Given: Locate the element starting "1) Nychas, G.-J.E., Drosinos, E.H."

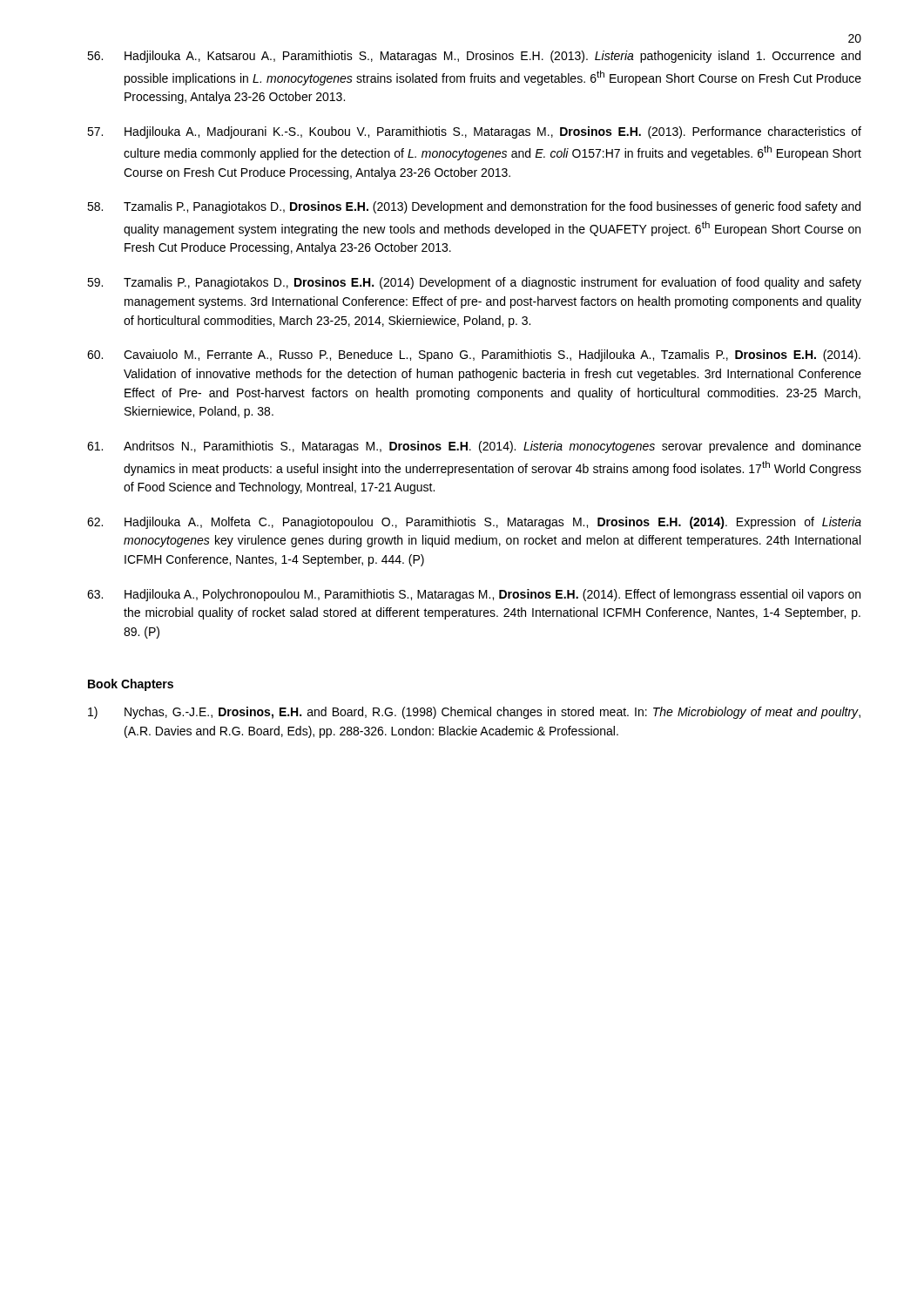Looking at the screenshot, I should 474,722.
